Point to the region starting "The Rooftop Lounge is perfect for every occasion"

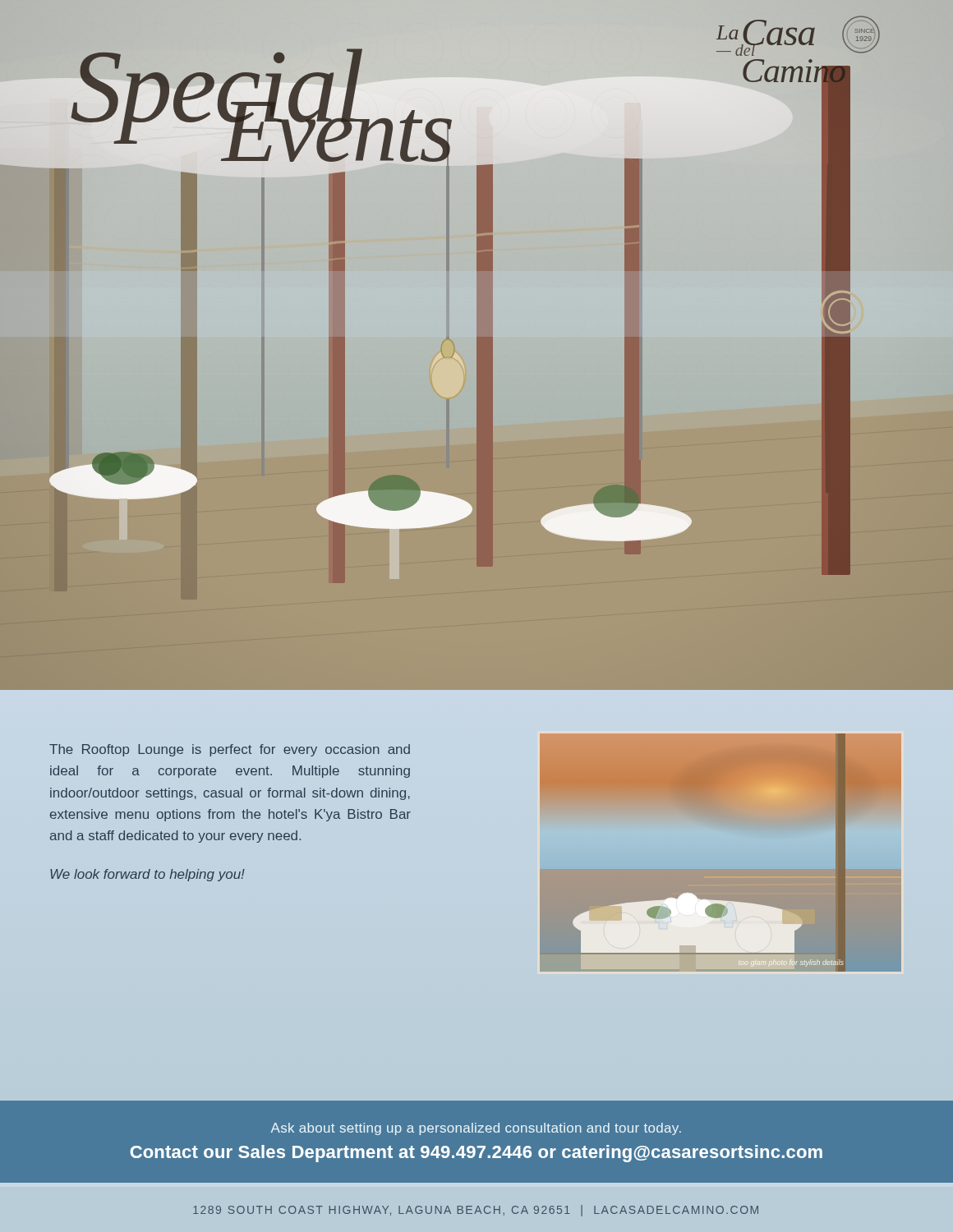click(x=230, y=812)
